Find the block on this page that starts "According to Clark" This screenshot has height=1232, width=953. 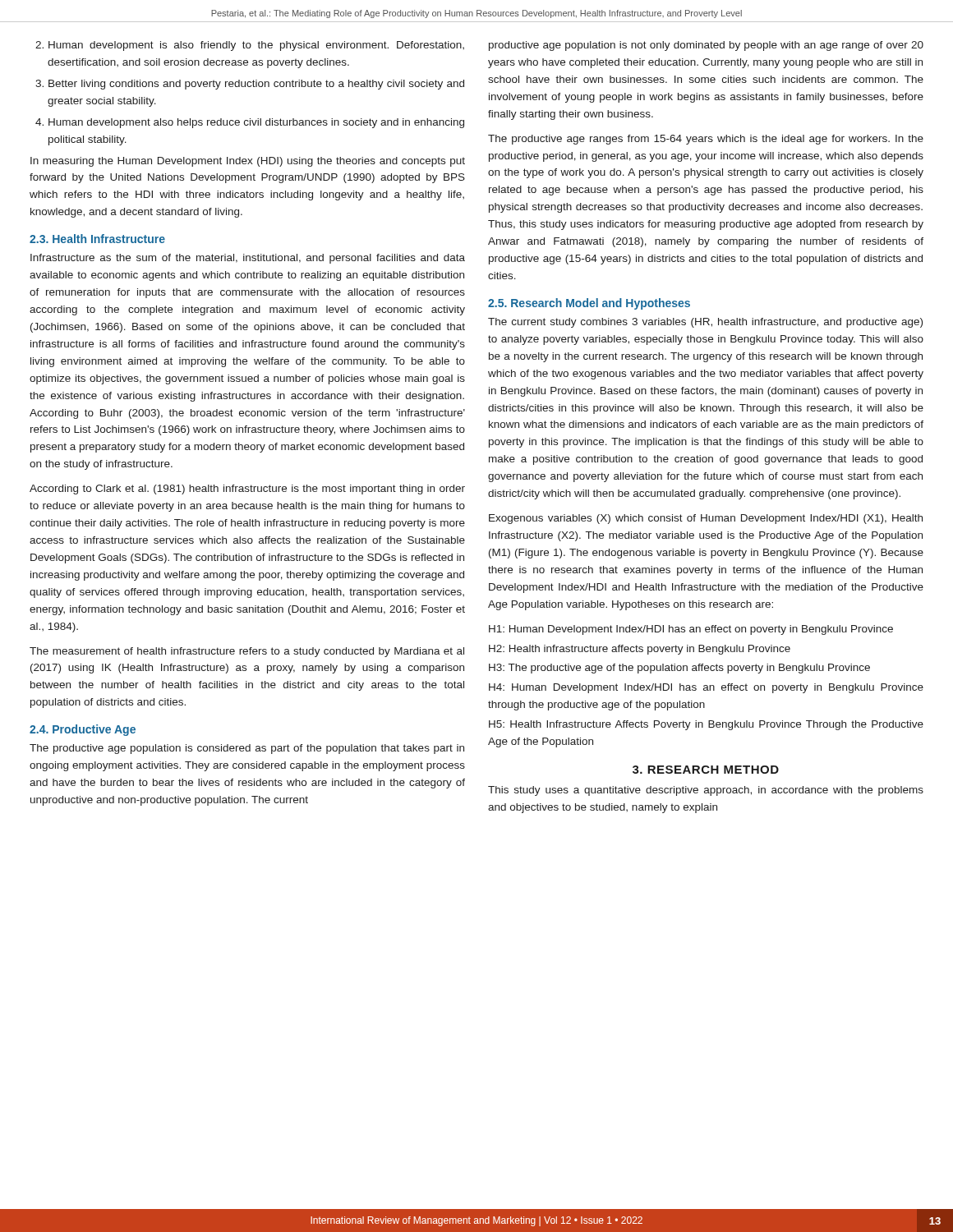coord(247,558)
